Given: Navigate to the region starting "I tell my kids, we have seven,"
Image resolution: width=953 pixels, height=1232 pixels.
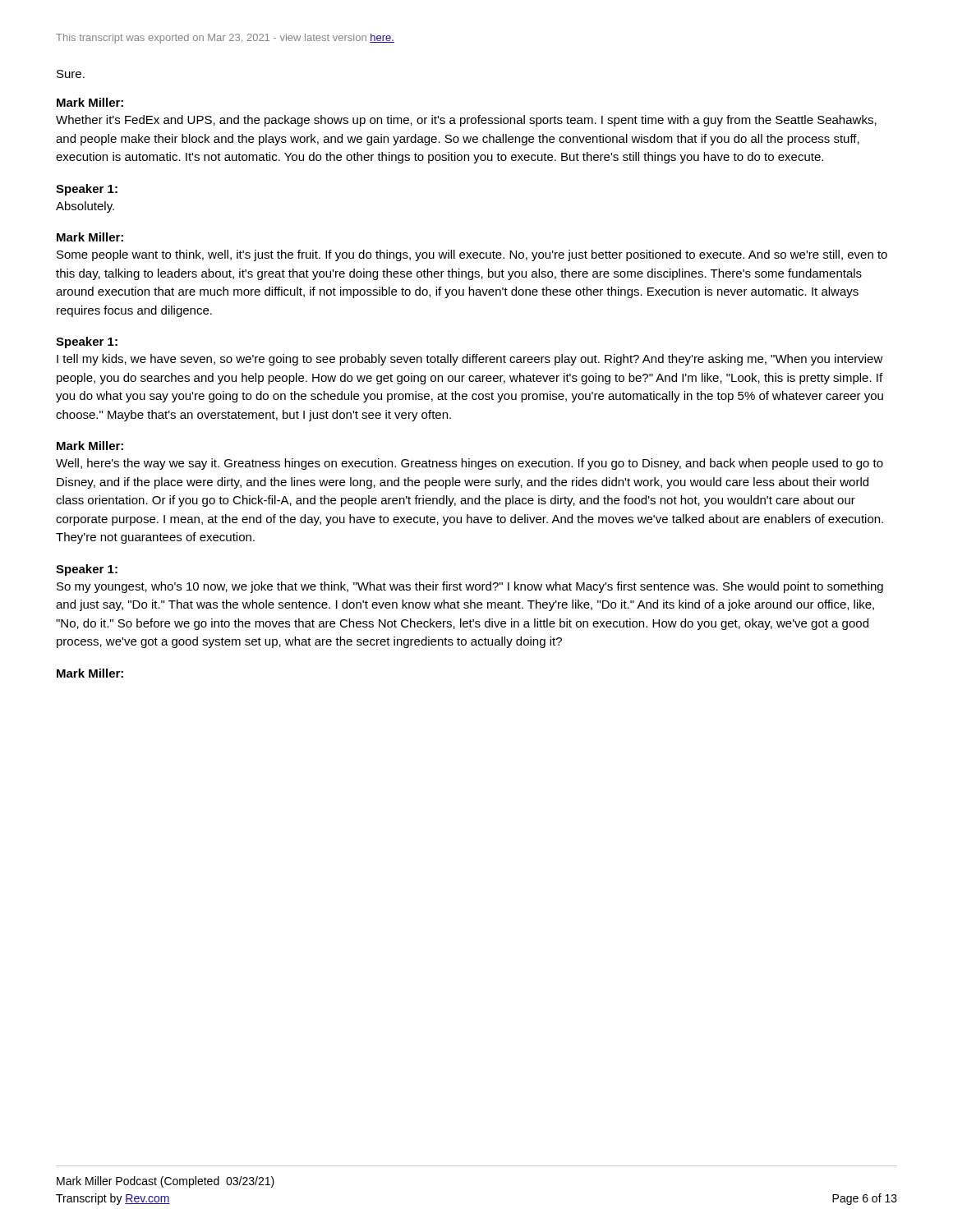Looking at the screenshot, I should pyautogui.click(x=476, y=387).
